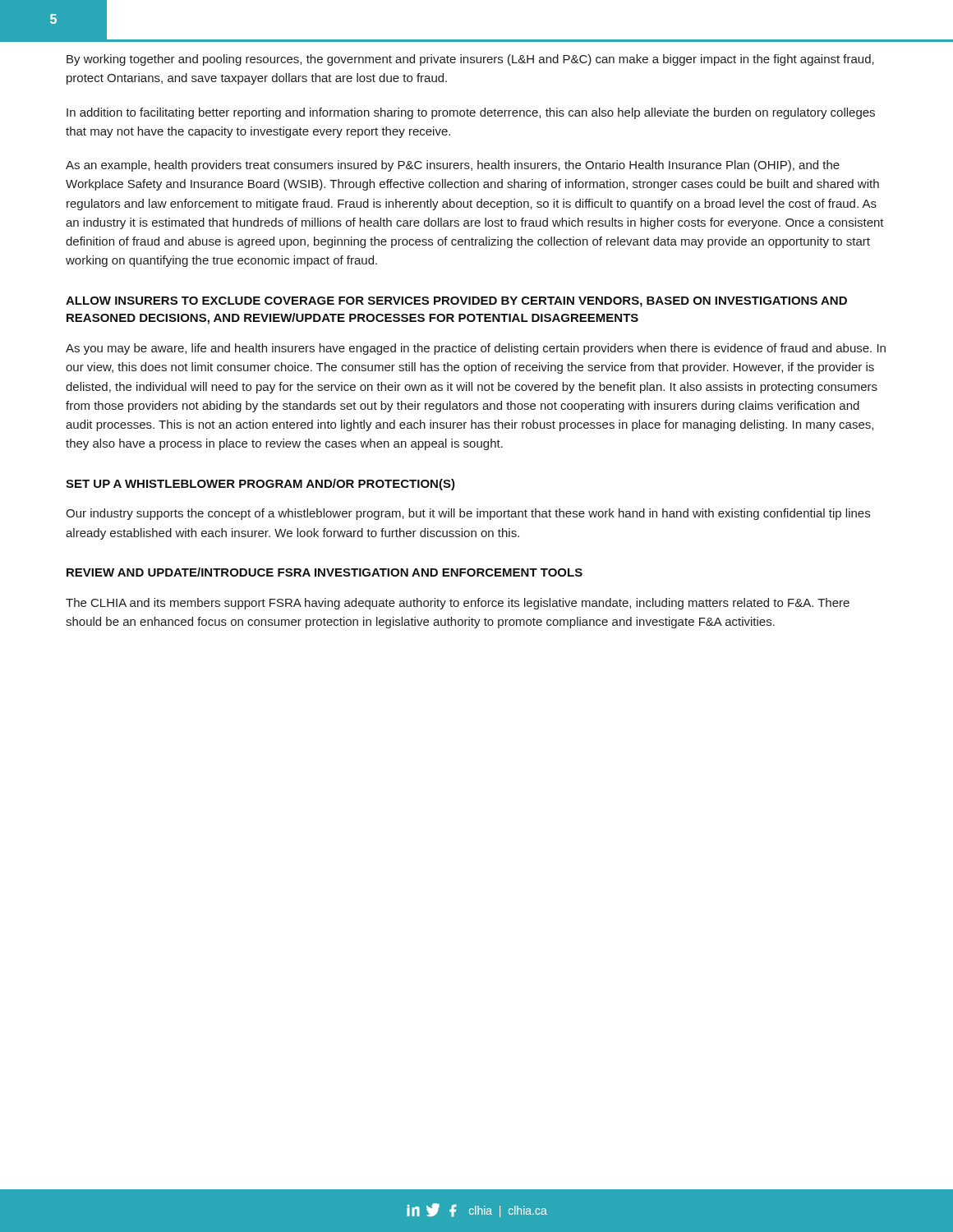Click on the text block that says "By working together and pooling resources, the government"

470,68
